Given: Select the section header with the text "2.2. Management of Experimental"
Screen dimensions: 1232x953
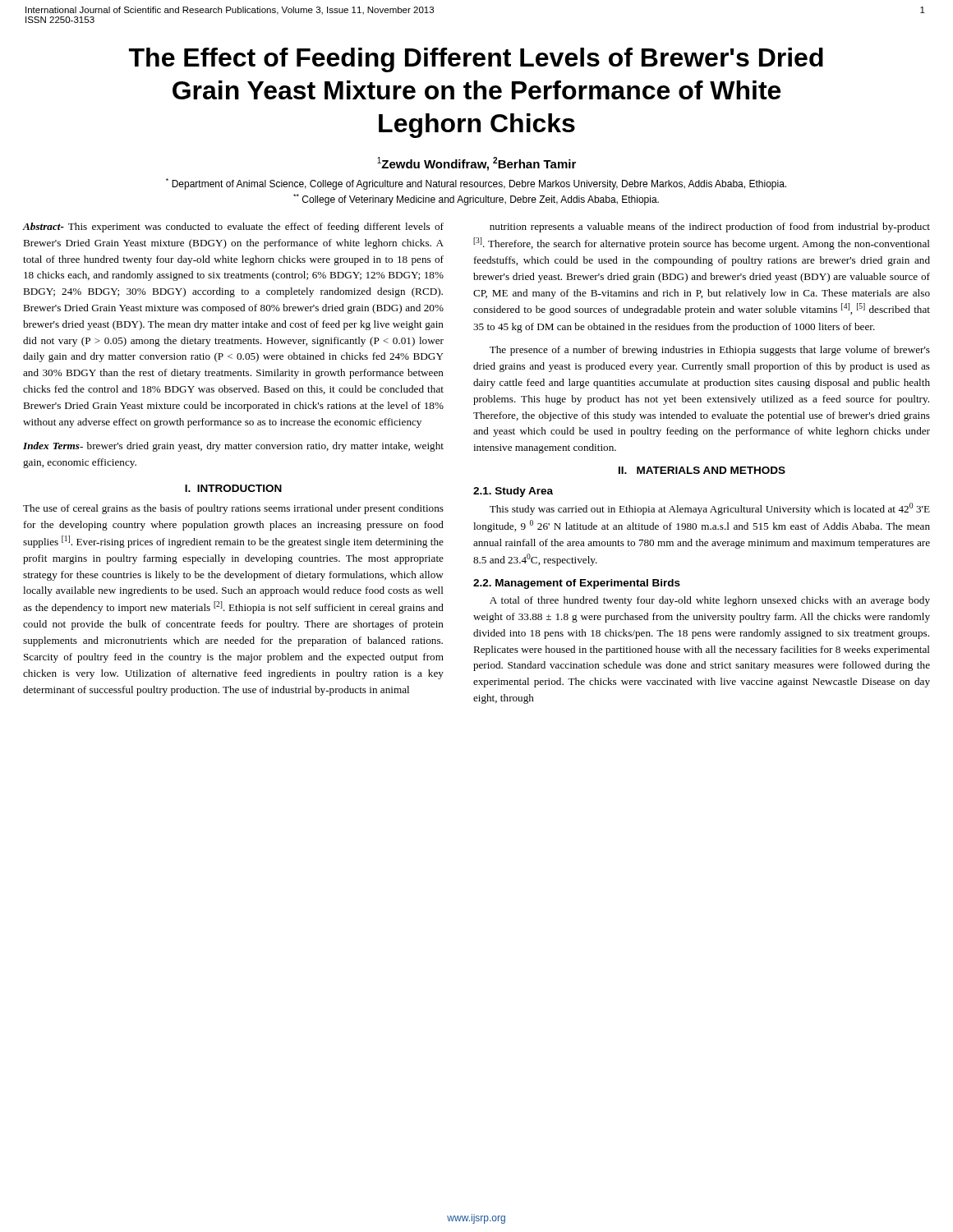Looking at the screenshot, I should [577, 583].
